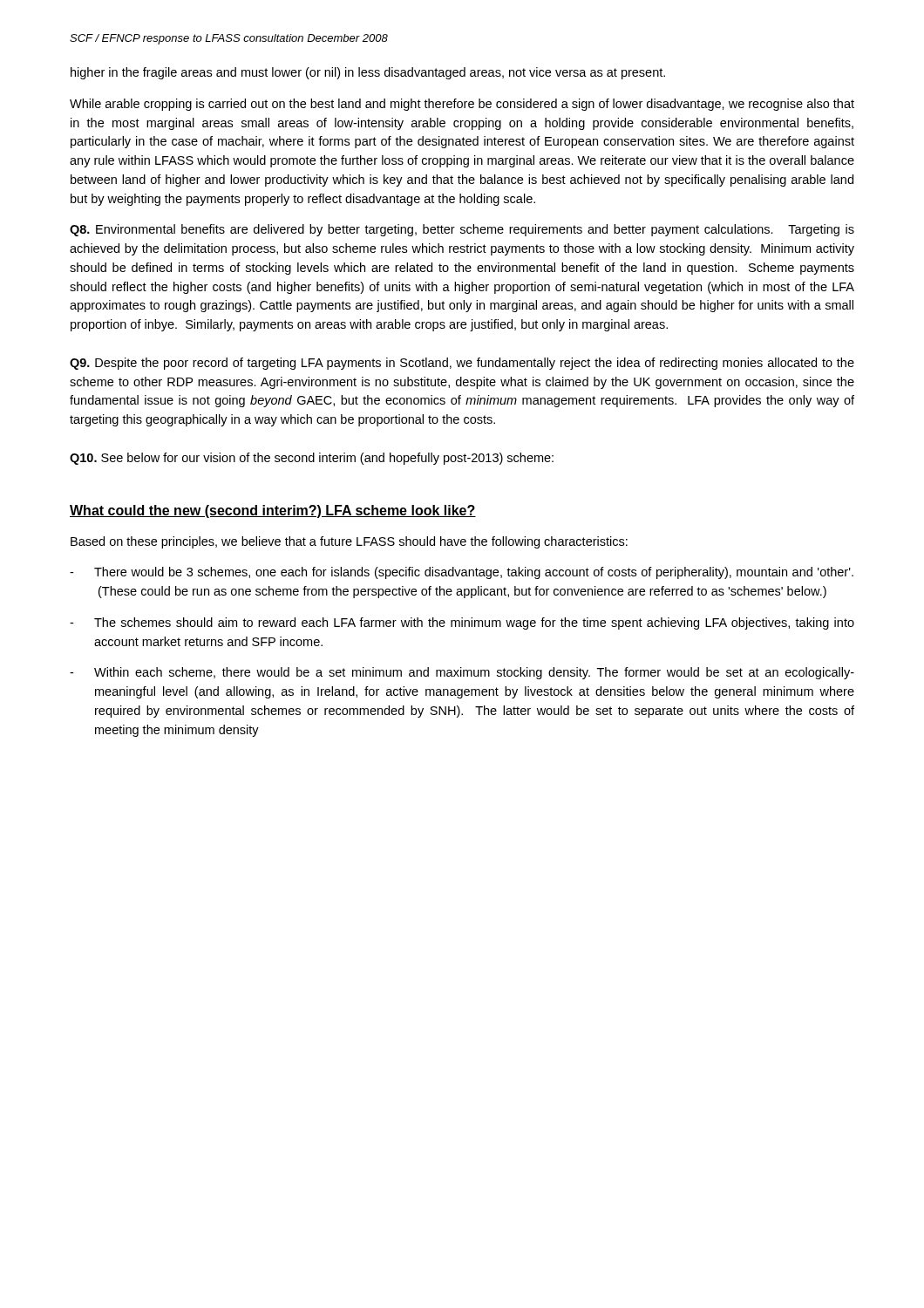Locate the list item containing "- Within each scheme, there would be"
Image resolution: width=924 pixels, height=1308 pixels.
[x=462, y=702]
